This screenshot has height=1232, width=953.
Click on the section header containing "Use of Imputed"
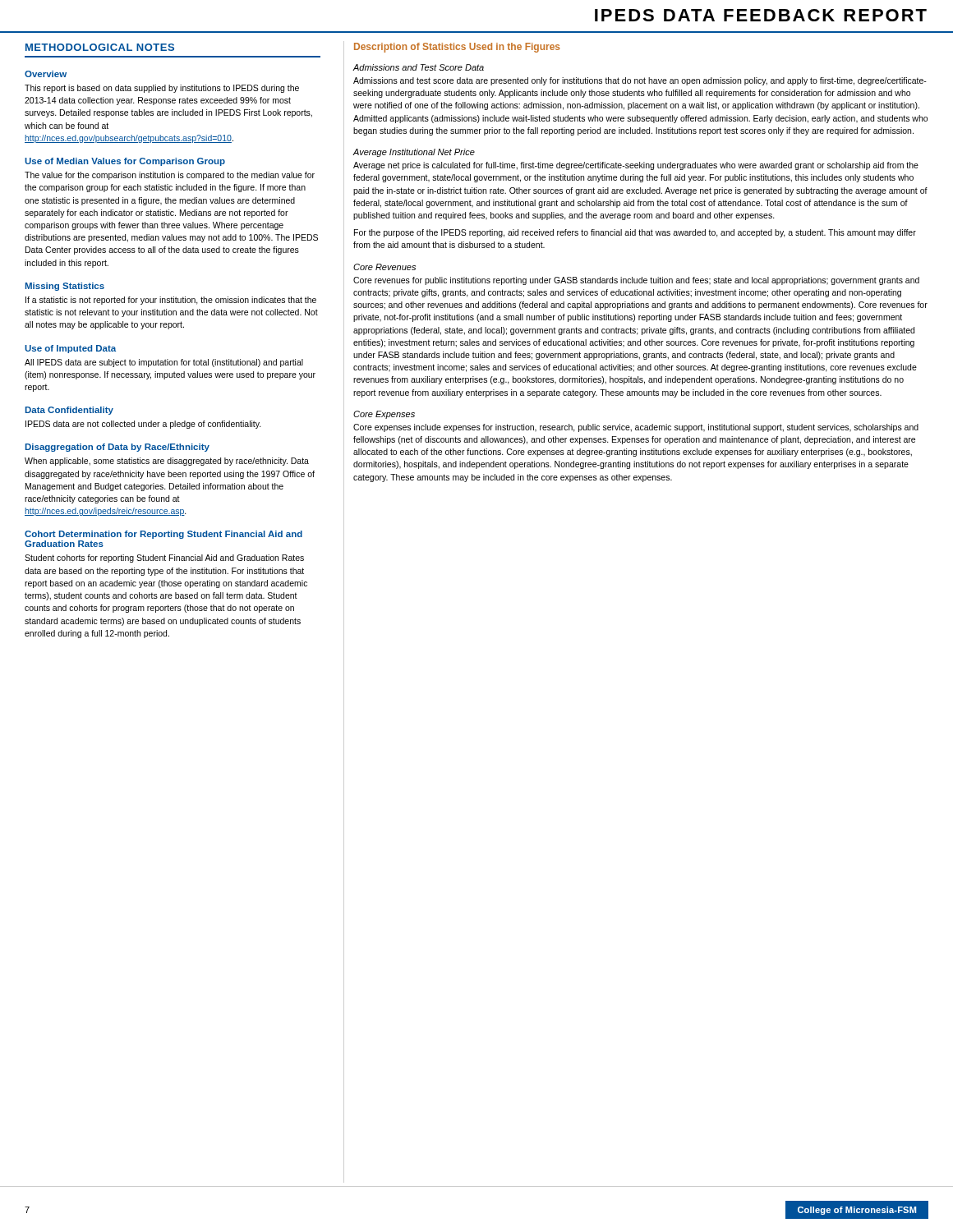[x=70, y=348]
